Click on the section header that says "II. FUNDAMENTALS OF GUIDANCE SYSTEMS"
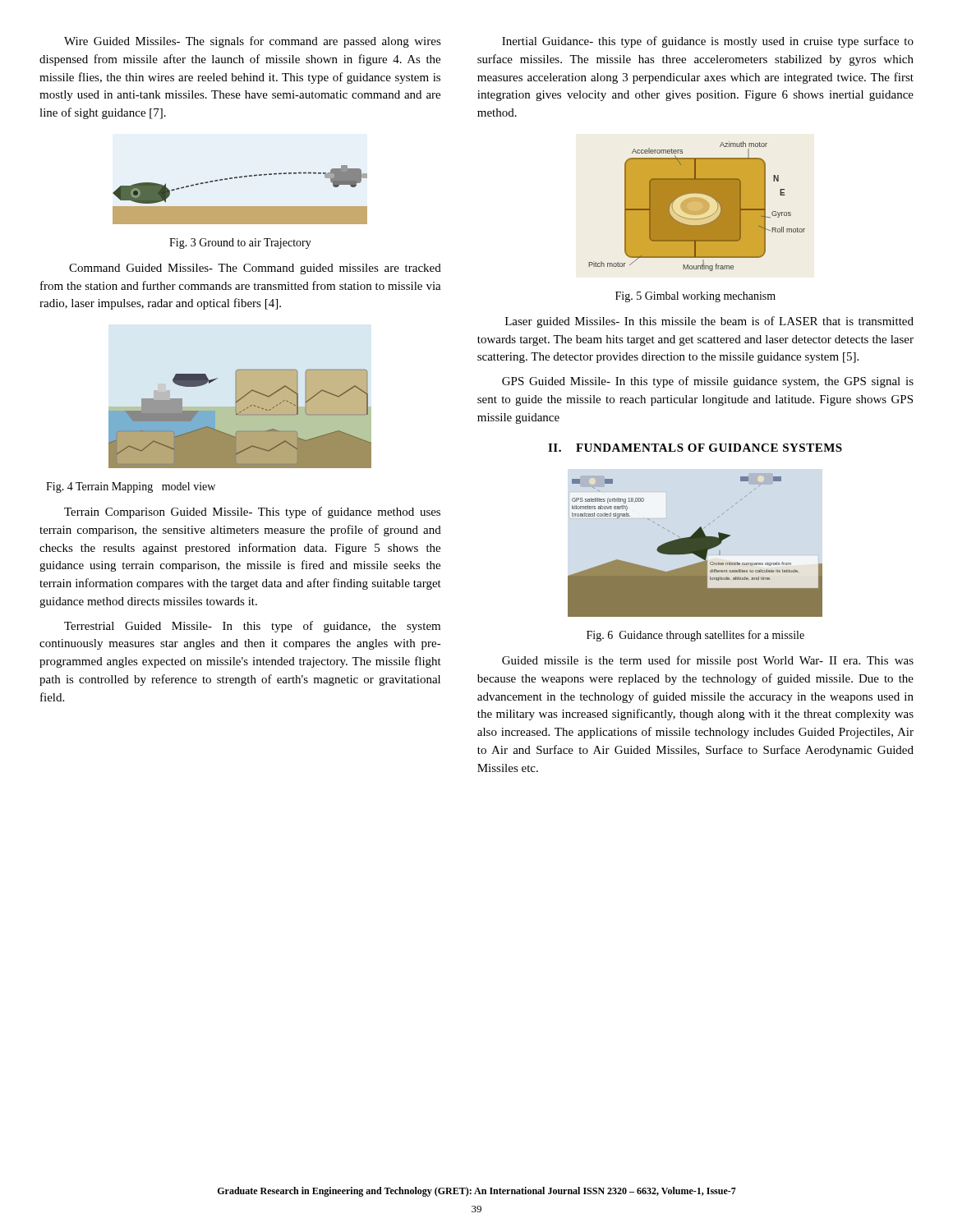The height and width of the screenshot is (1232, 953). (695, 448)
